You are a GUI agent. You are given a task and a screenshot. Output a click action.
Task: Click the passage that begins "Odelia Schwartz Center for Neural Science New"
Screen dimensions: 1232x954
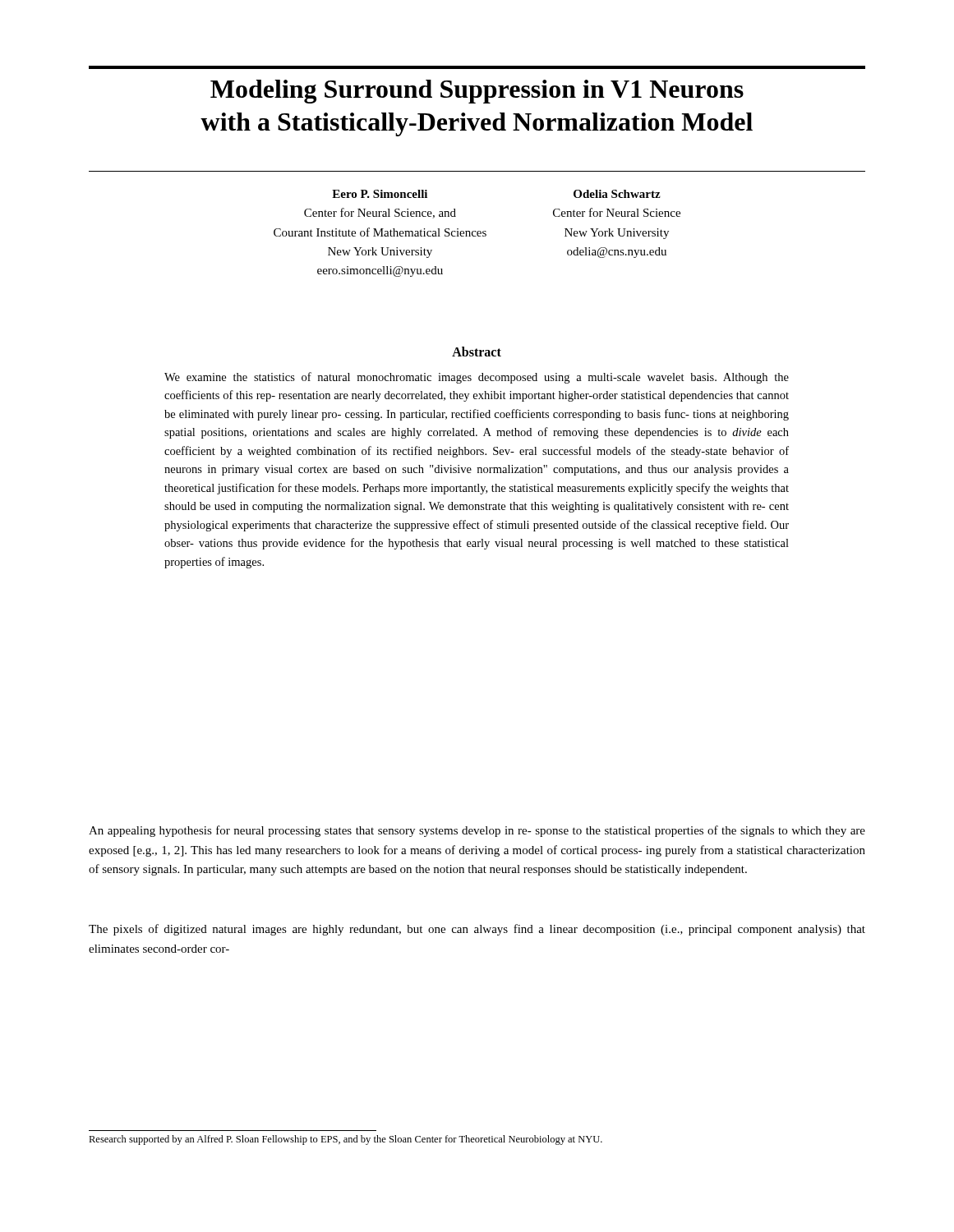(x=617, y=222)
